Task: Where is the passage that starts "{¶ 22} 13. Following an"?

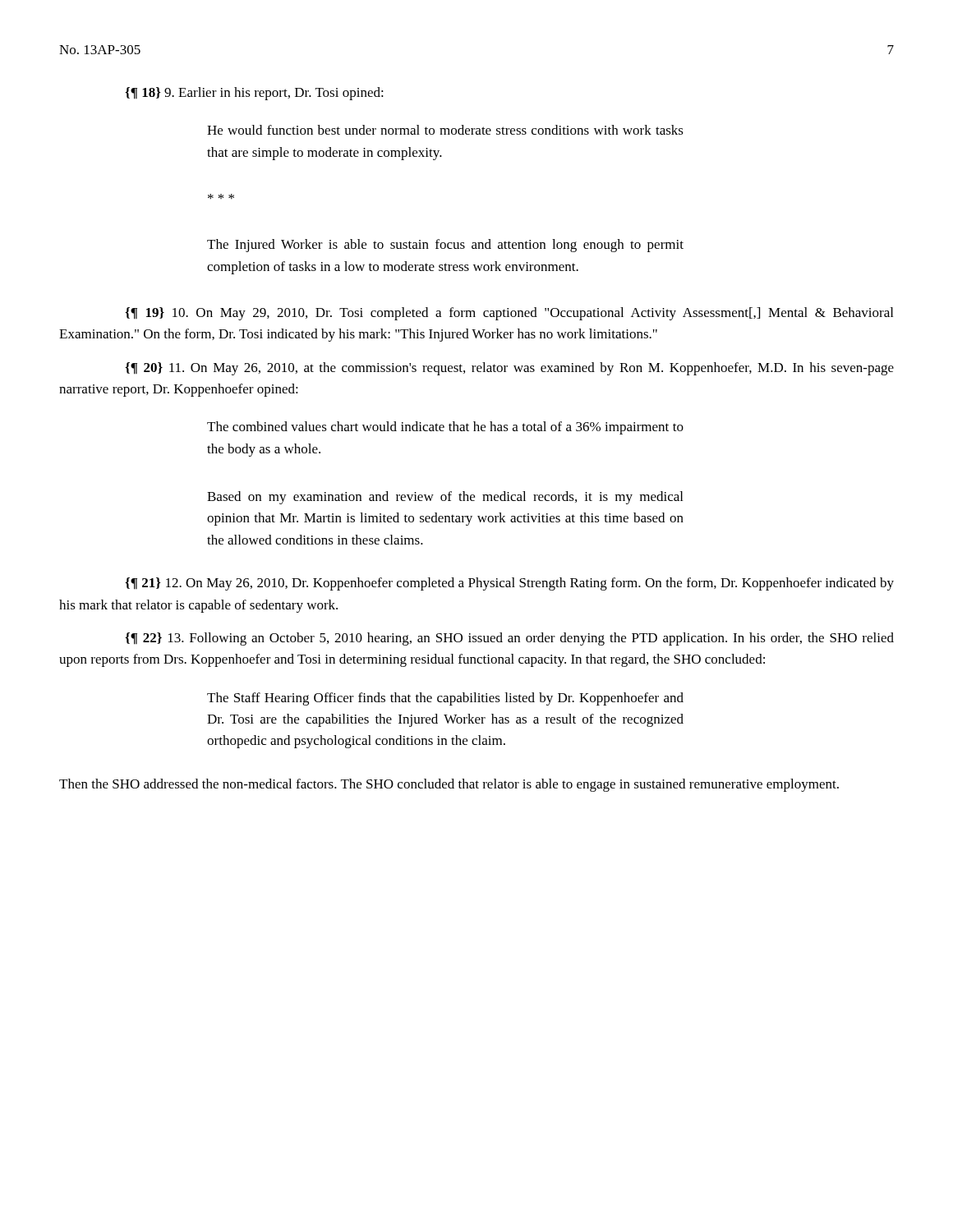Action: tap(476, 648)
